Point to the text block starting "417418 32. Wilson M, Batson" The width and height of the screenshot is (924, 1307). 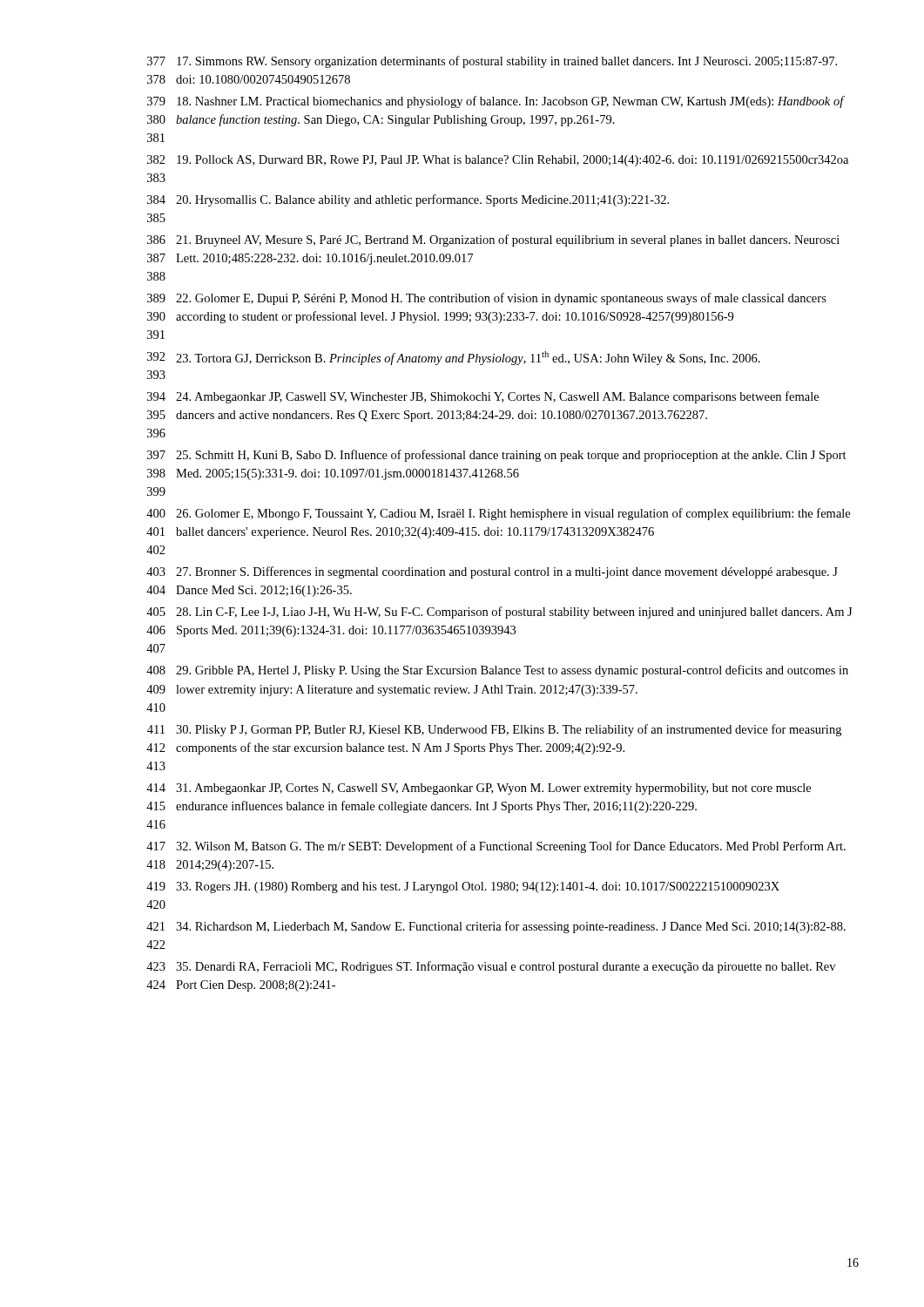[x=469, y=855]
